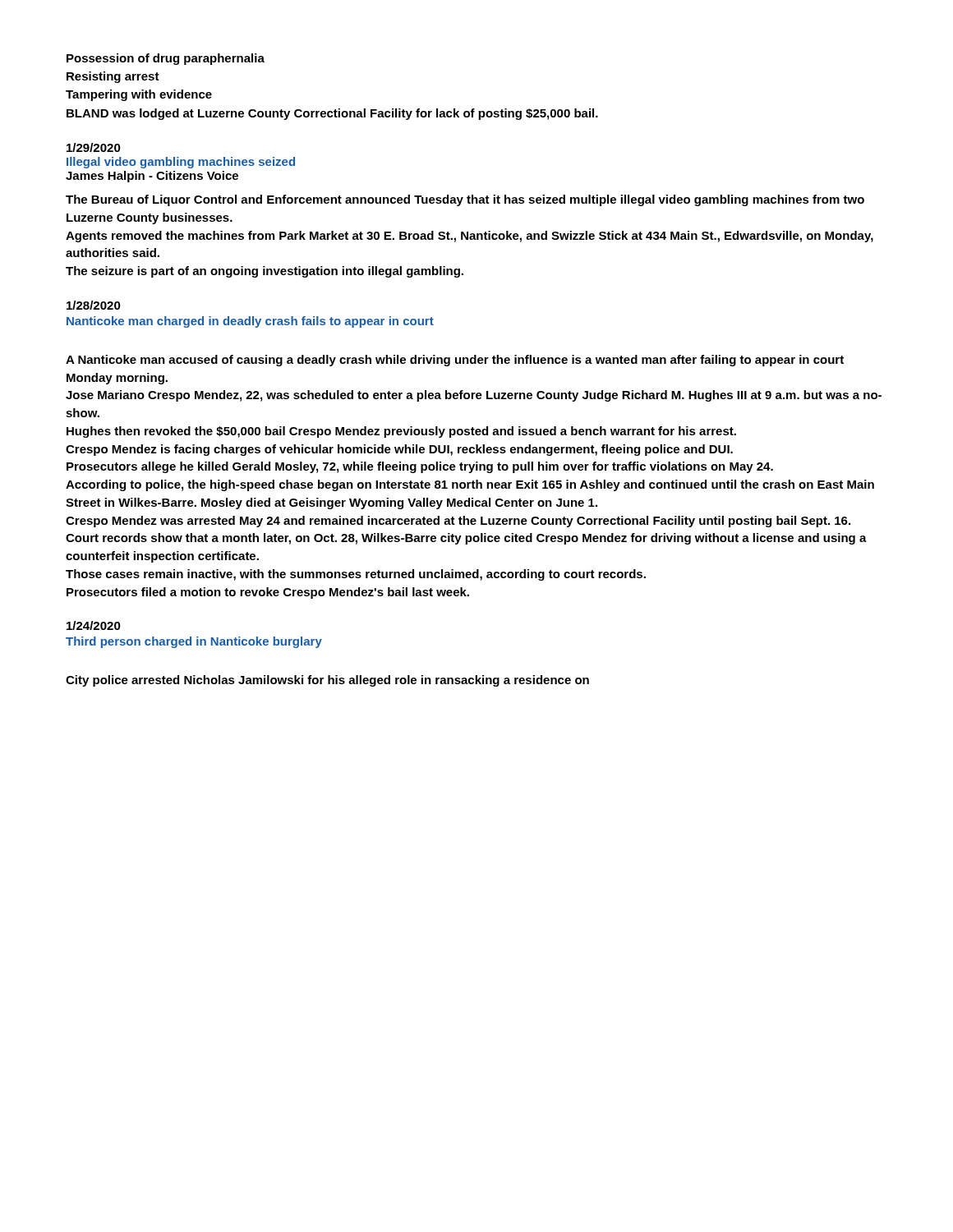Locate the text block containing "A Nanticoke man accused"
The width and height of the screenshot is (953, 1232).
point(474,475)
